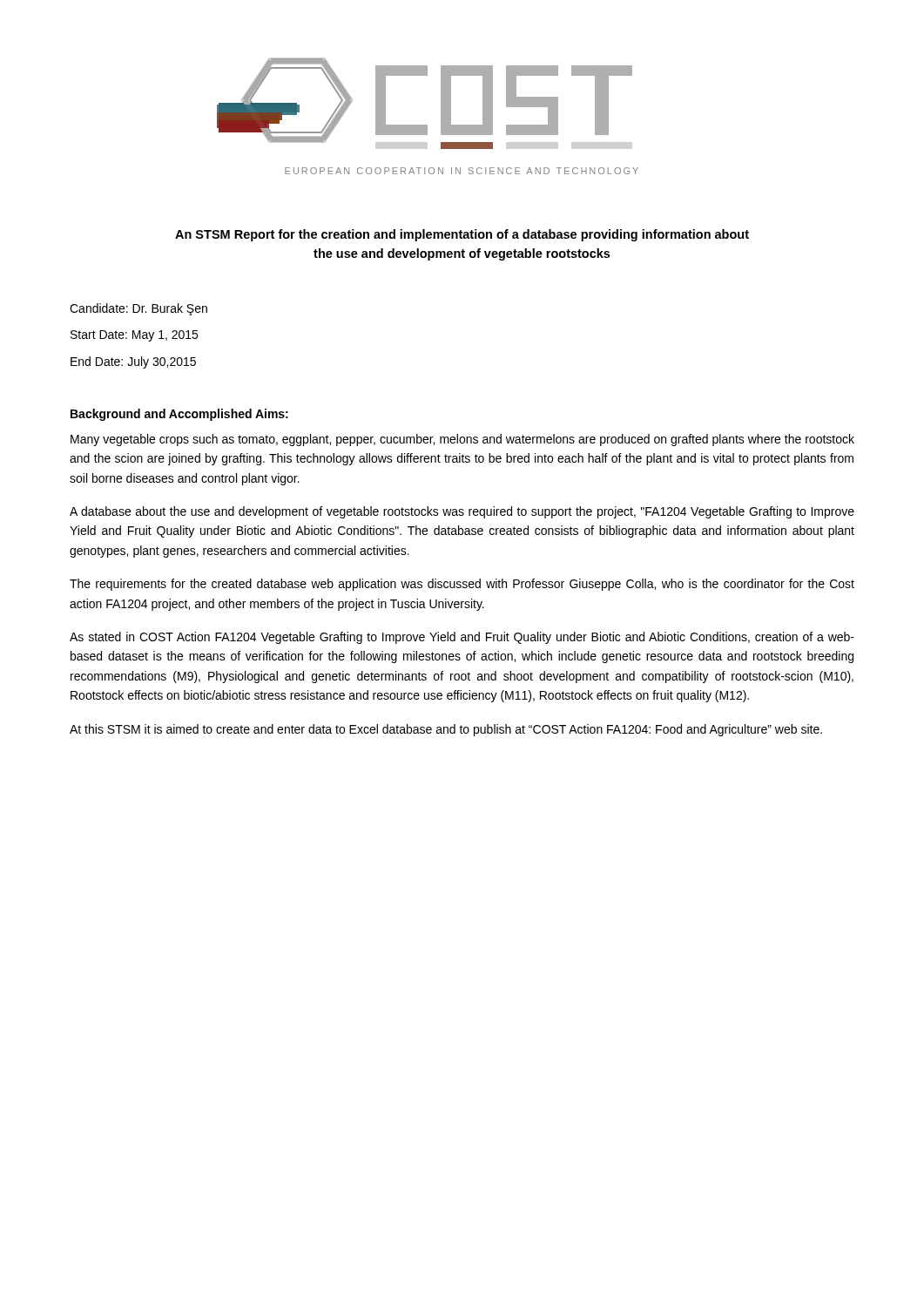The image size is (924, 1307).
Task: Select the logo
Action: pyautogui.click(x=462, y=123)
